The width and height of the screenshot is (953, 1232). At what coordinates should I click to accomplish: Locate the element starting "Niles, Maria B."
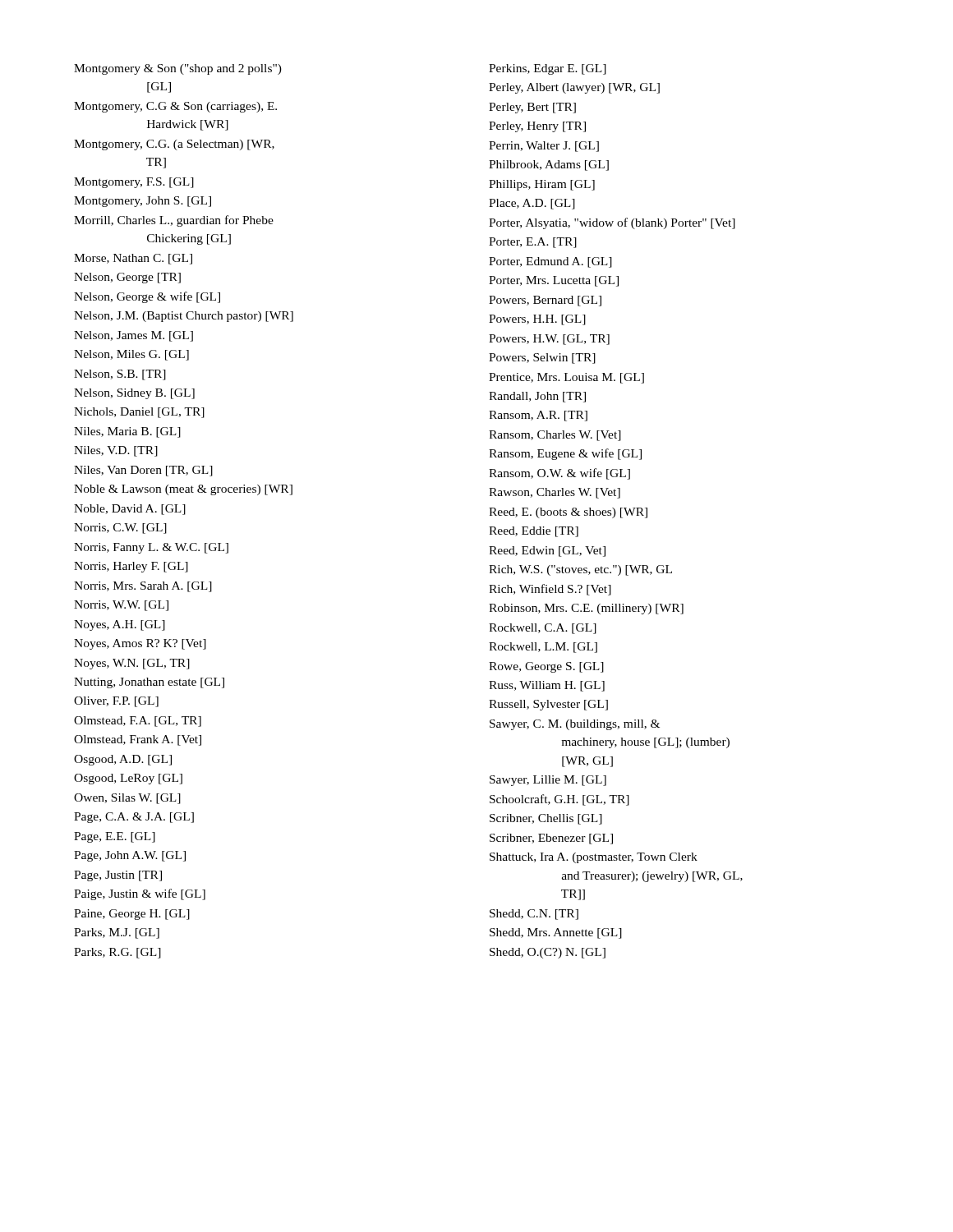click(x=128, y=431)
